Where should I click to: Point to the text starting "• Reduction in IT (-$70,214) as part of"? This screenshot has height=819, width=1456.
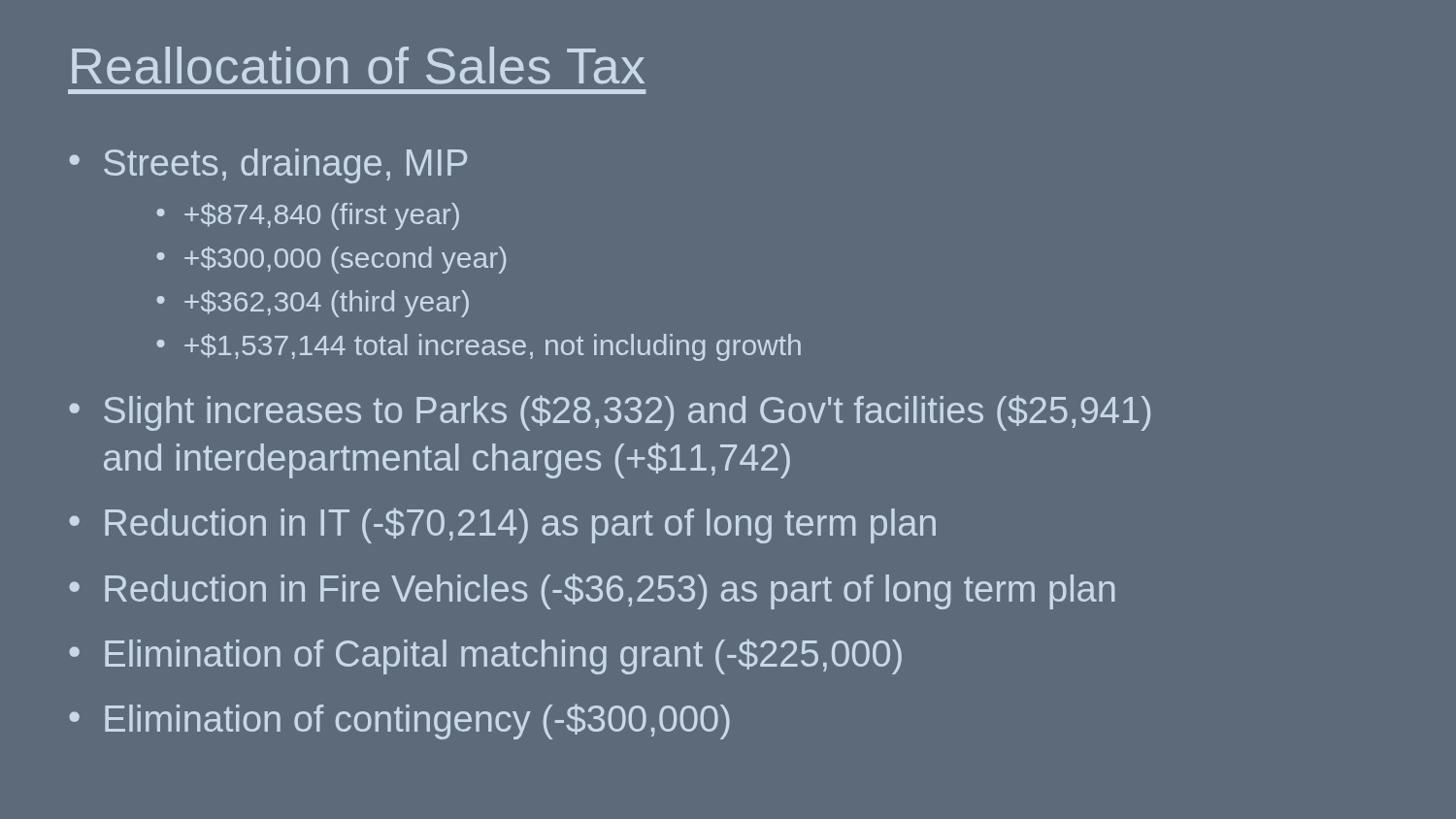(x=503, y=524)
